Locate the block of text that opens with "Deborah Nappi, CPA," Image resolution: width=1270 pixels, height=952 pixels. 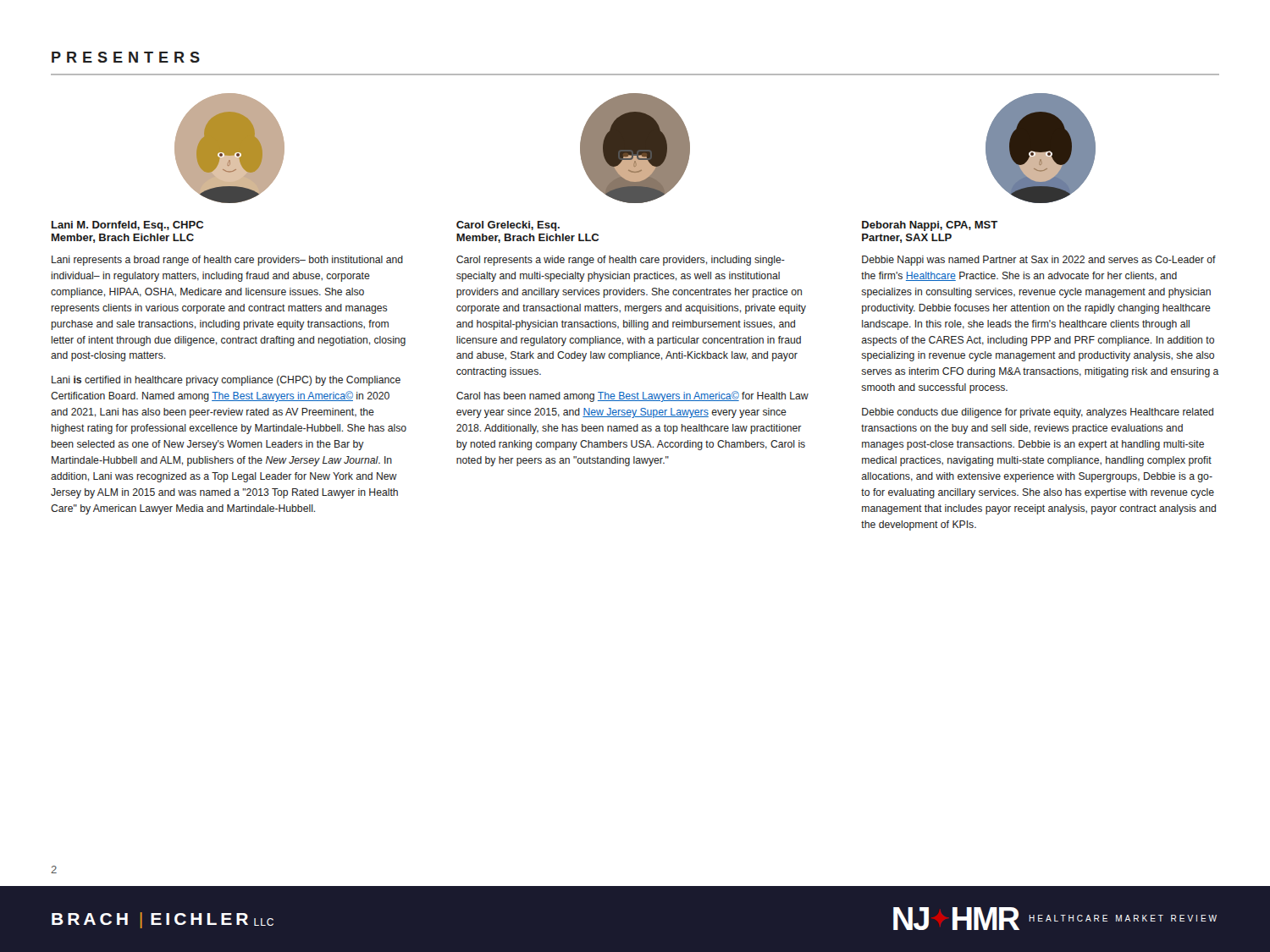(x=930, y=226)
